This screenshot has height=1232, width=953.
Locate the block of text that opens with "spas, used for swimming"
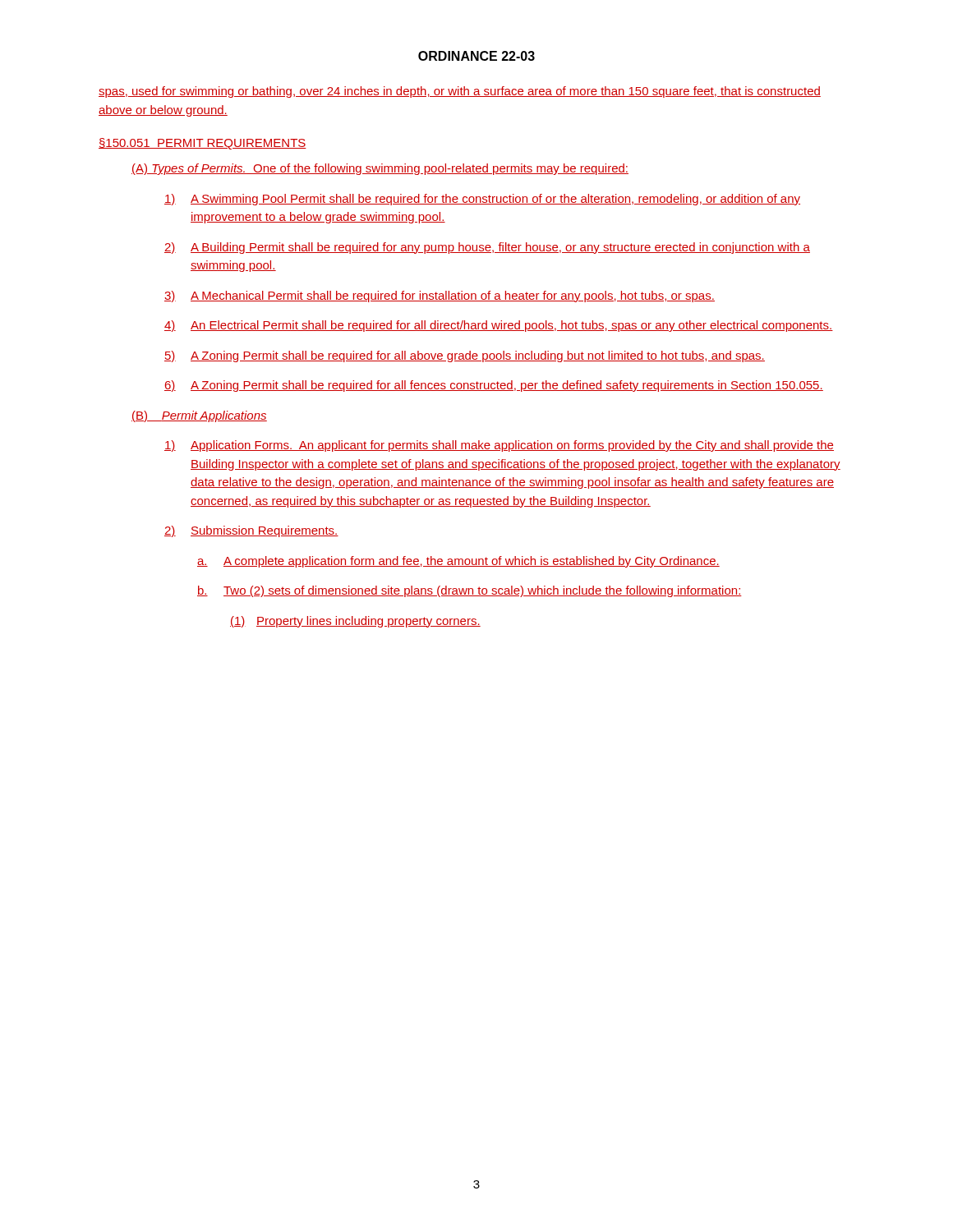pyautogui.click(x=460, y=100)
